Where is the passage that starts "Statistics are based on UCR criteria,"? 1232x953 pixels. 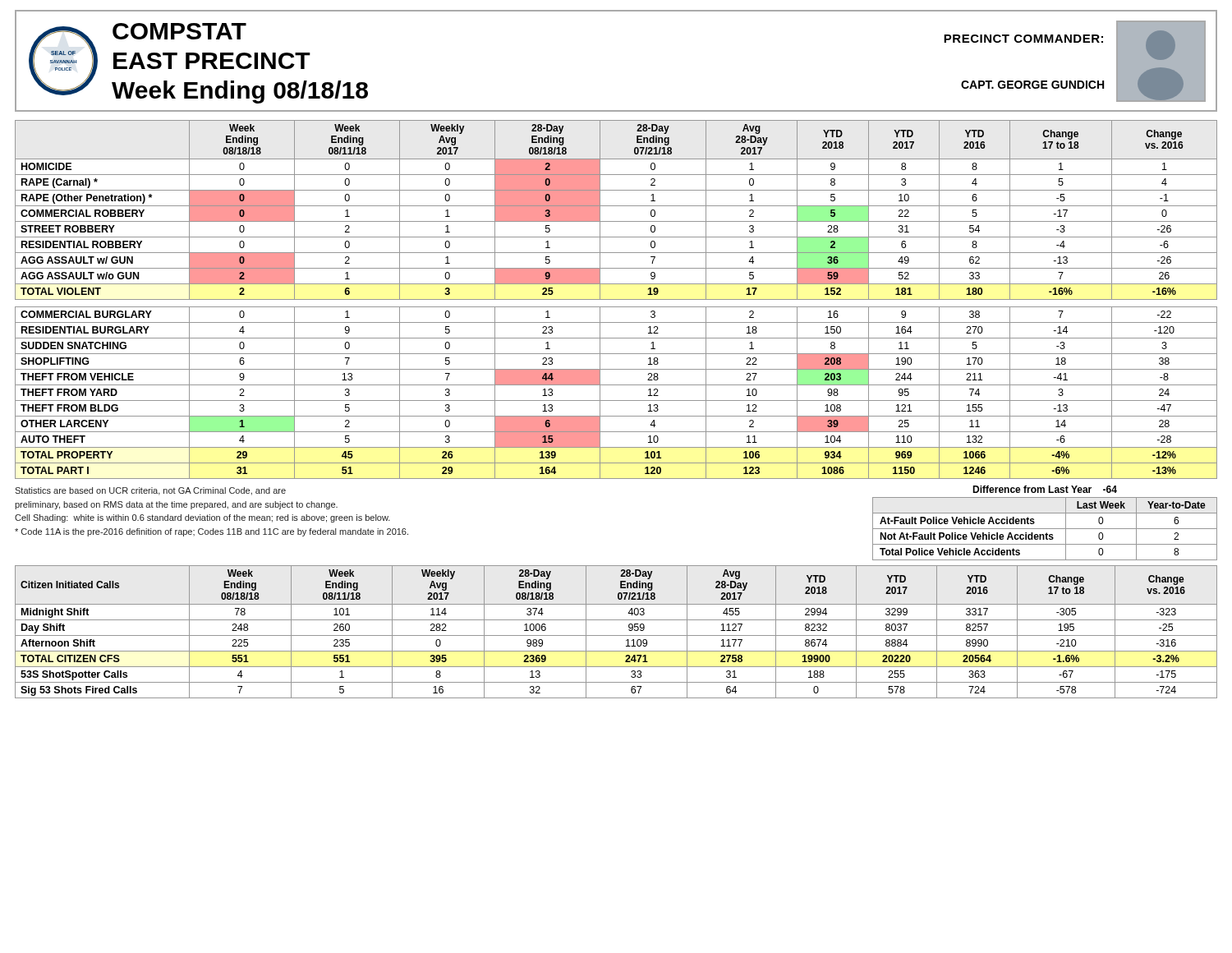click(x=212, y=511)
